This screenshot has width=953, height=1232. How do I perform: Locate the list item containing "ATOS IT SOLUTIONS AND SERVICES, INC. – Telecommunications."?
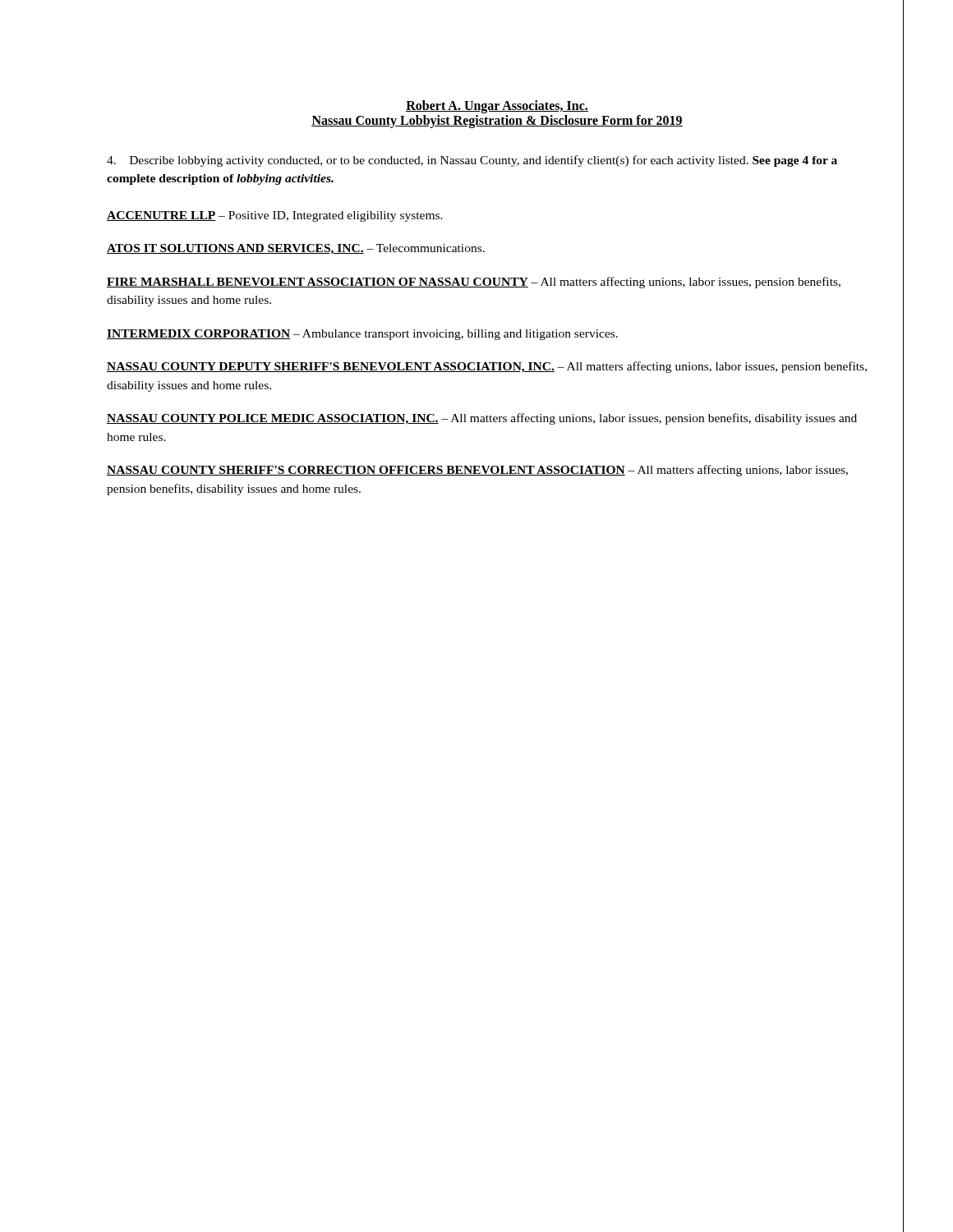click(296, 249)
